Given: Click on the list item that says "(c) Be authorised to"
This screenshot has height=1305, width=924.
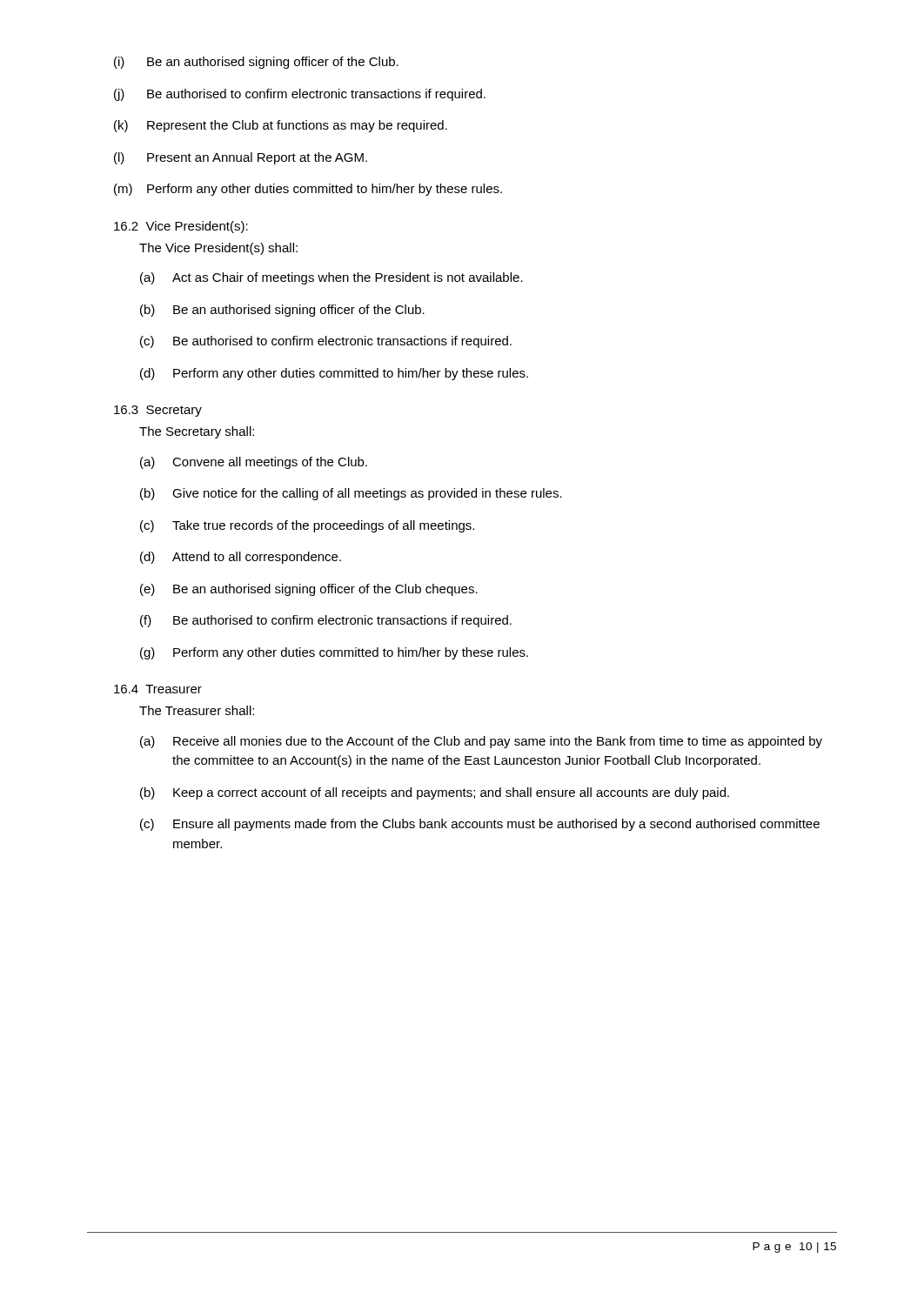Looking at the screenshot, I should click(x=488, y=341).
